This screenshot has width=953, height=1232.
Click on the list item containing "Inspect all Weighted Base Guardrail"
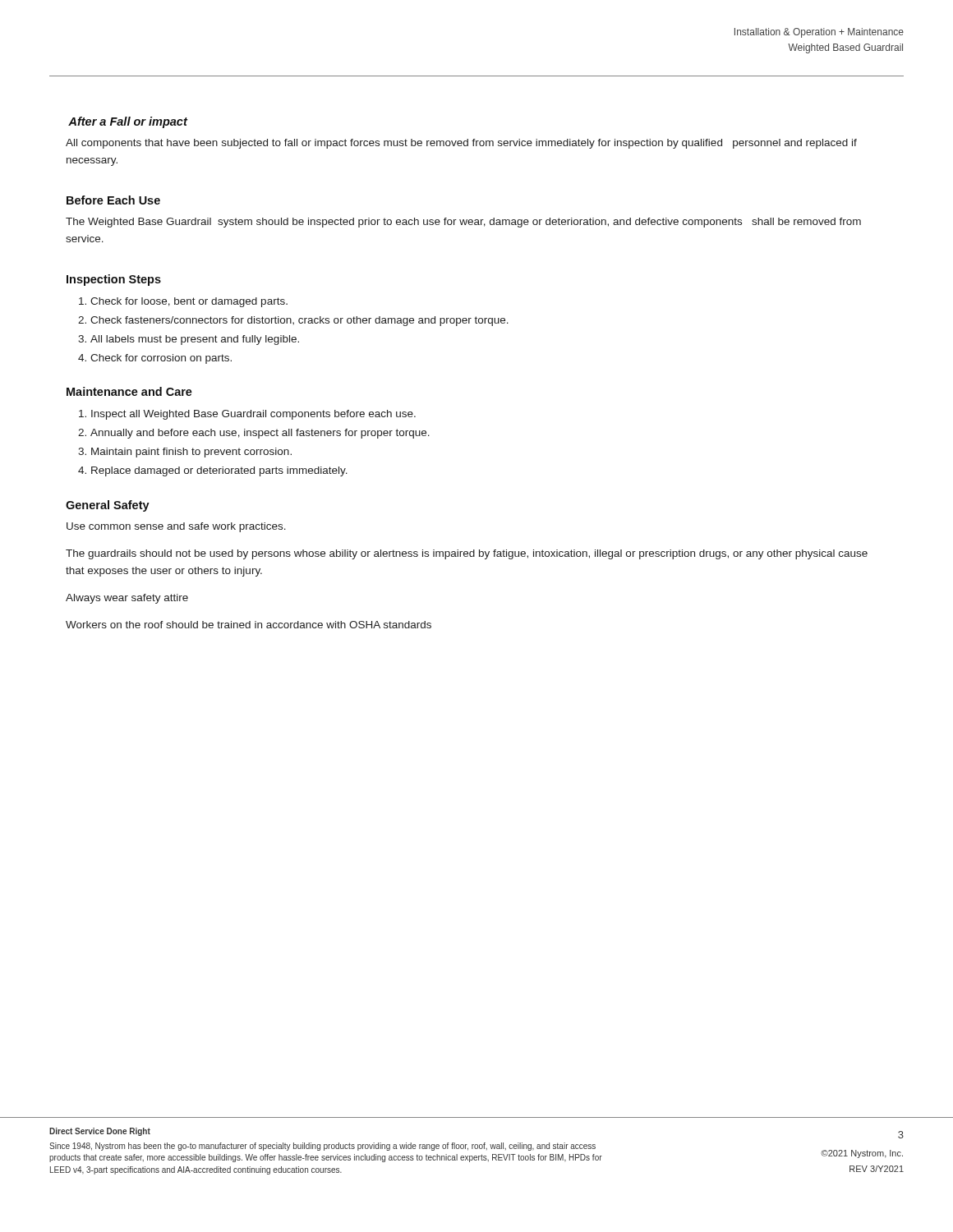coord(253,414)
